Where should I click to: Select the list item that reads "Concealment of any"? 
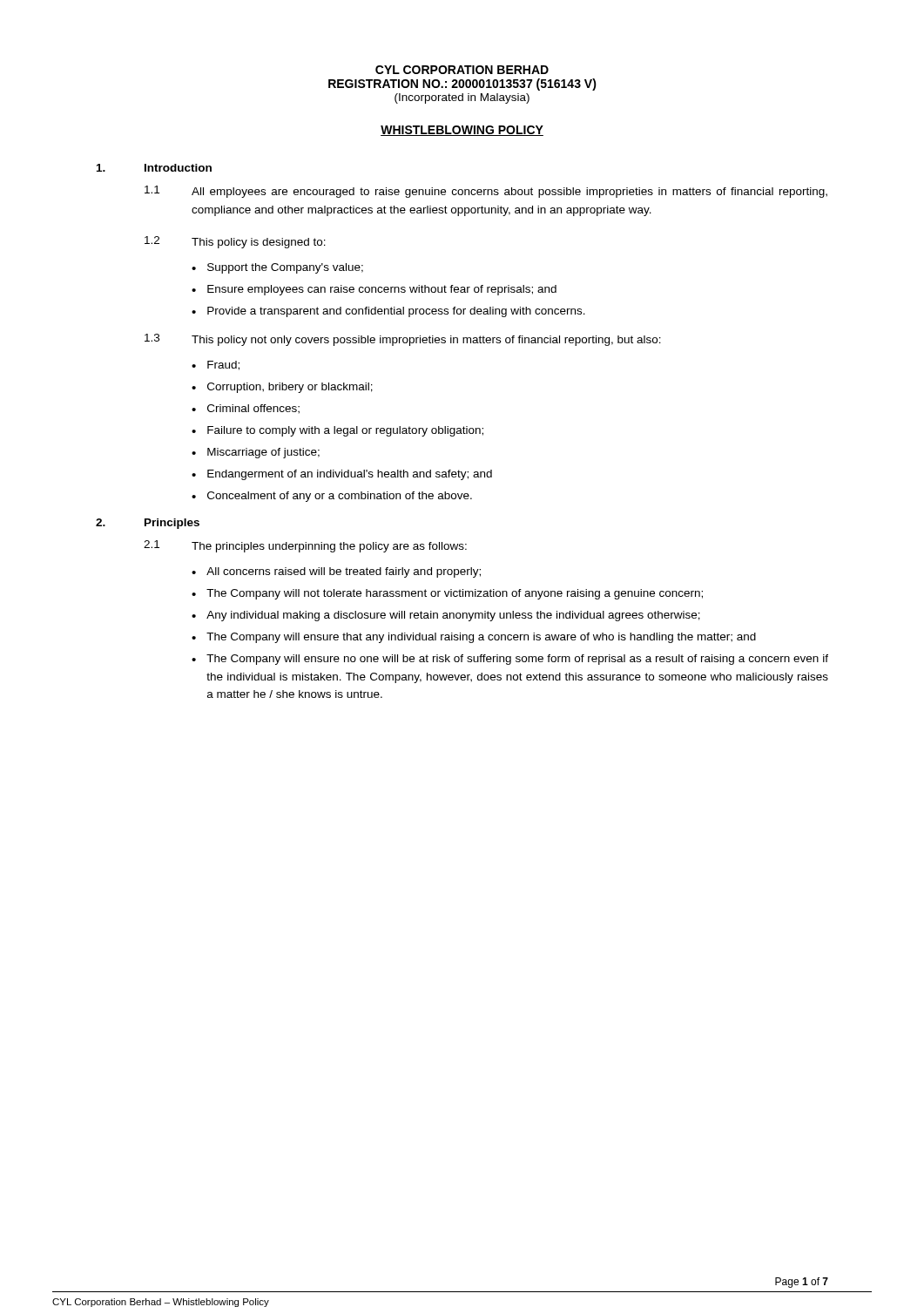coord(340,496)
